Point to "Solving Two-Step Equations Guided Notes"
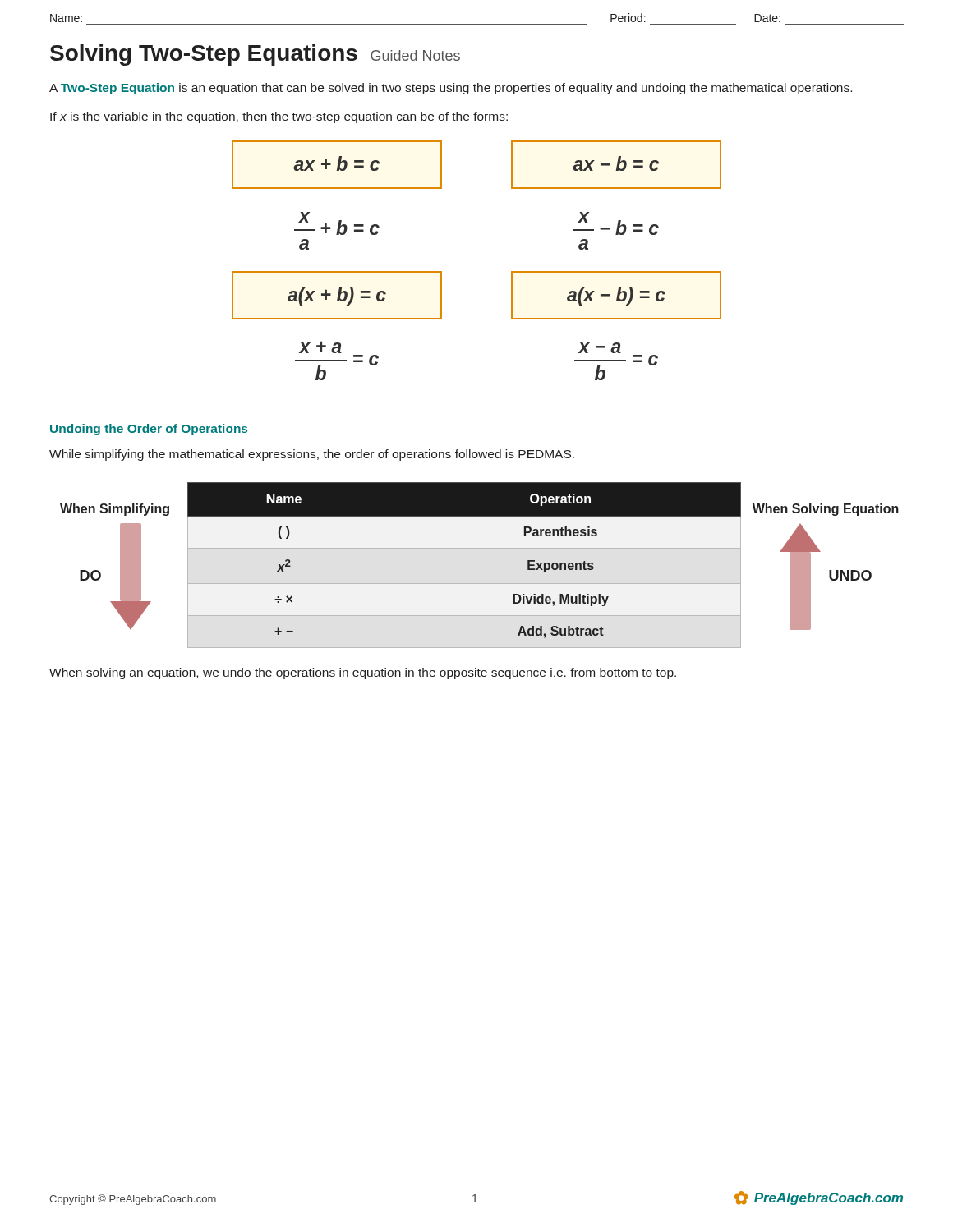Viewport: 953px width, 1232px height. [255, 53]
